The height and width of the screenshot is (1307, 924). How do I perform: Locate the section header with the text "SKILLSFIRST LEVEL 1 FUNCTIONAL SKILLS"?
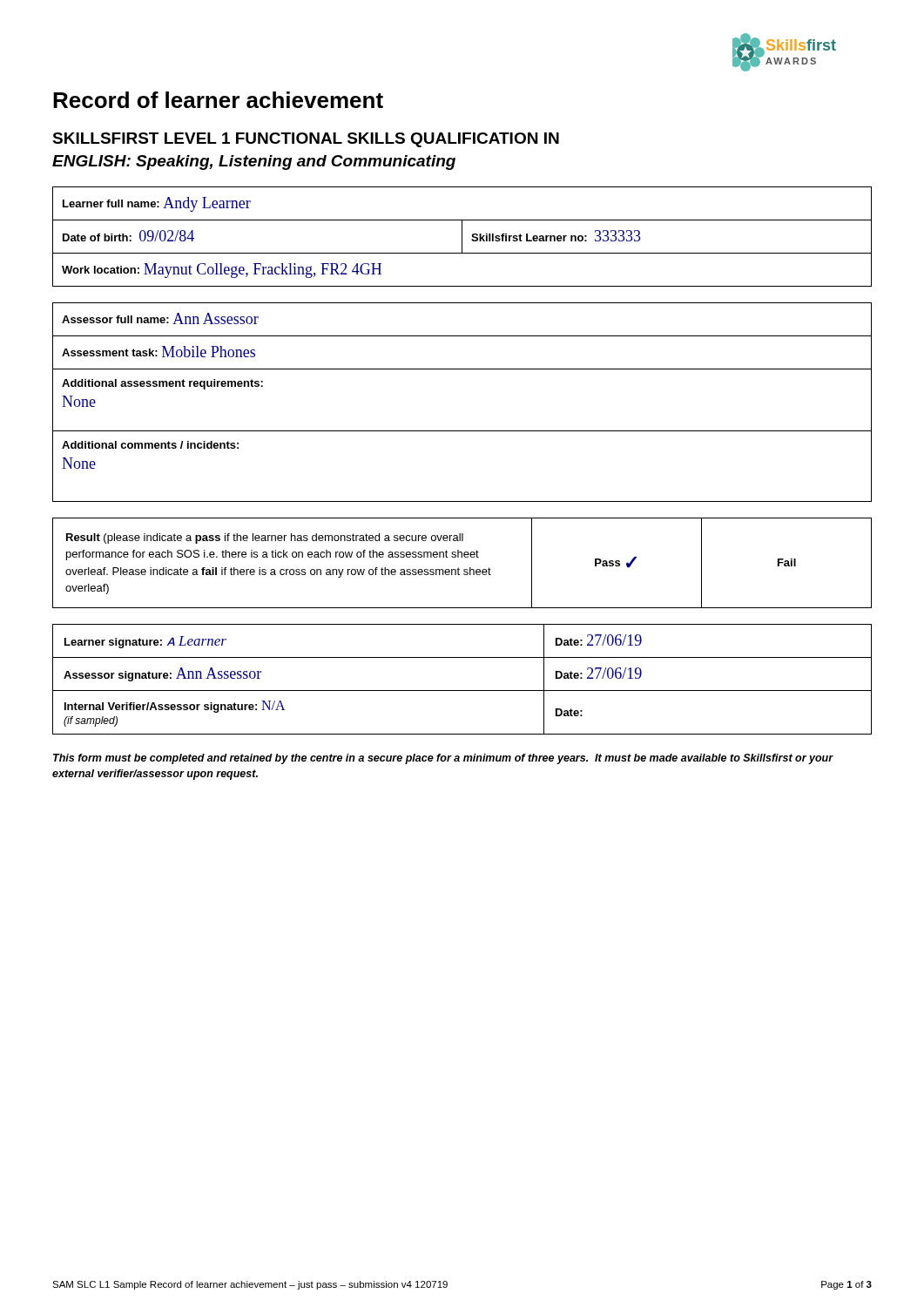pyautogui.click(x=462, y=149)
